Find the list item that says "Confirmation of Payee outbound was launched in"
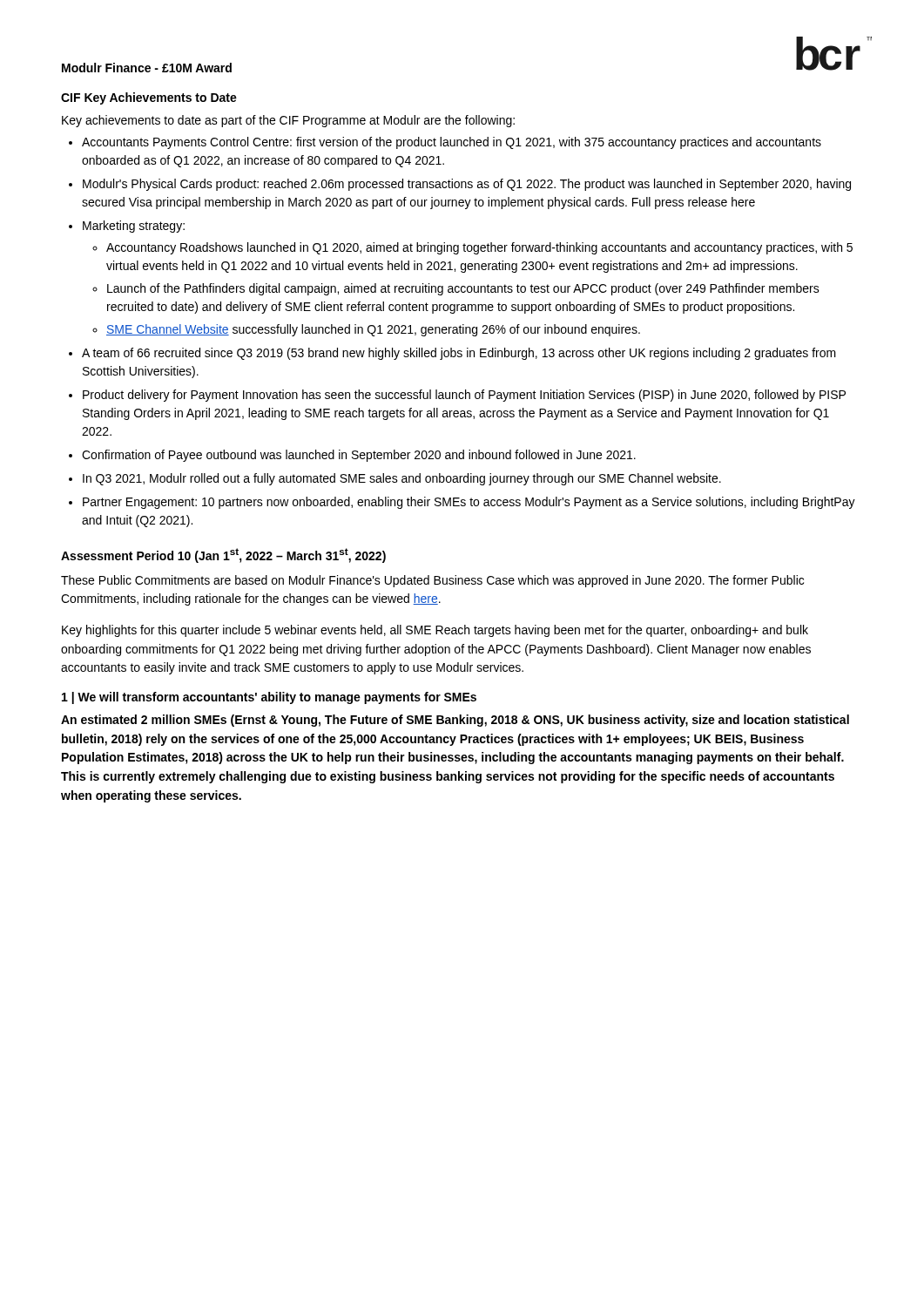924x1307 pixels. click(x=462, y=455)
